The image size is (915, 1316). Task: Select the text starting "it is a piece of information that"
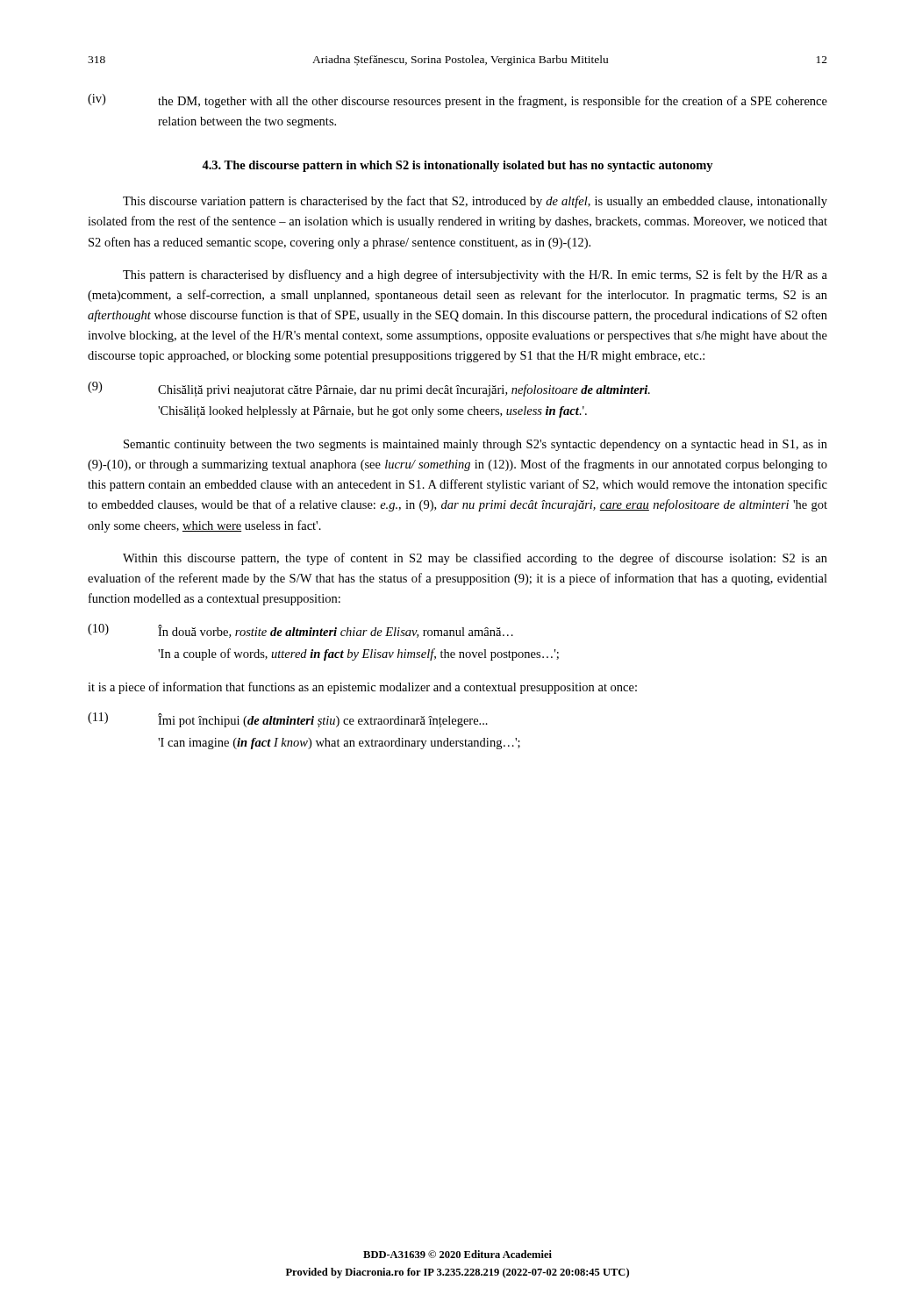tap(363, 687)
